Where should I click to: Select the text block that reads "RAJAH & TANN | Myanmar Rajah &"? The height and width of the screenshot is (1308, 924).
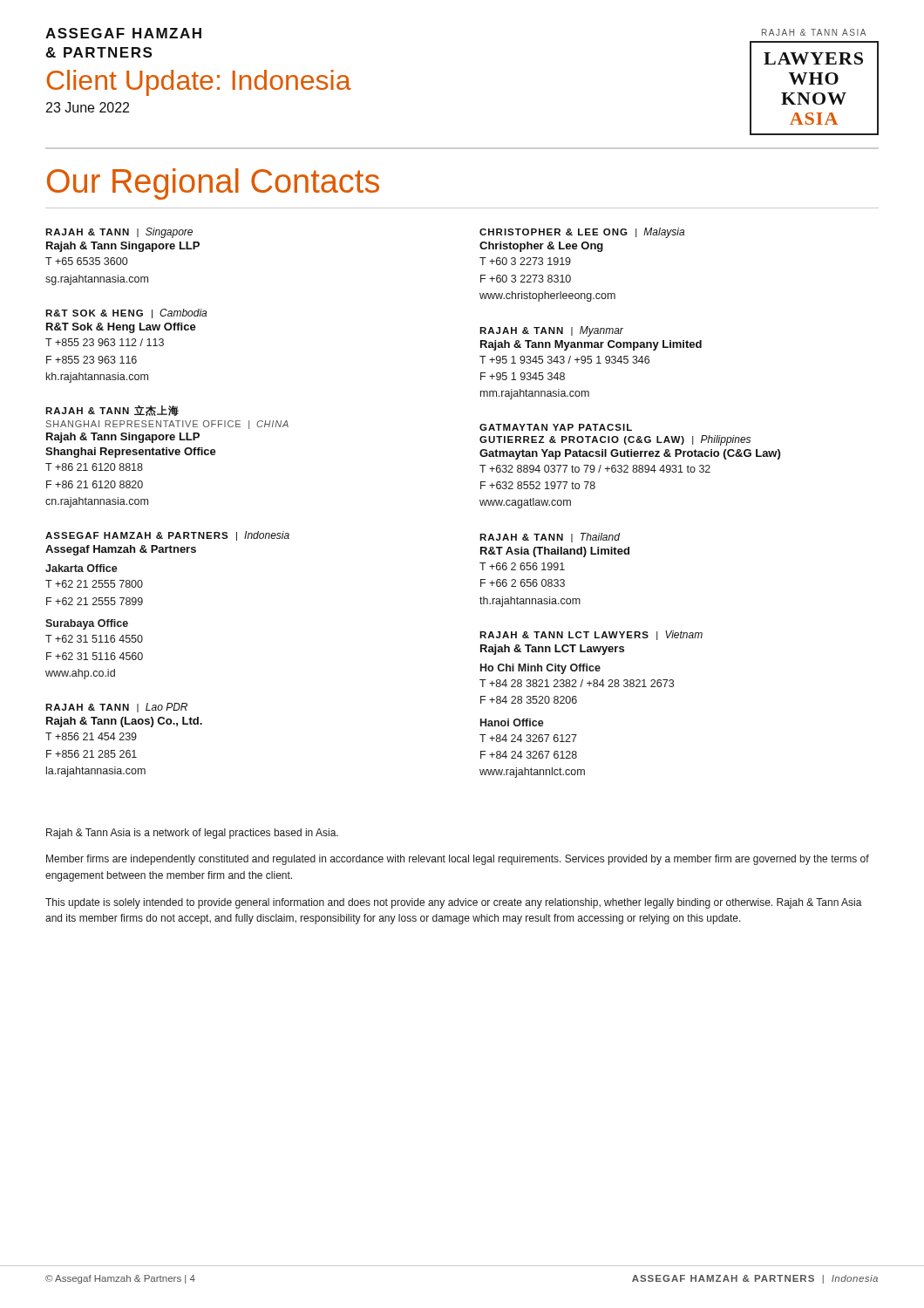point(551,331)
